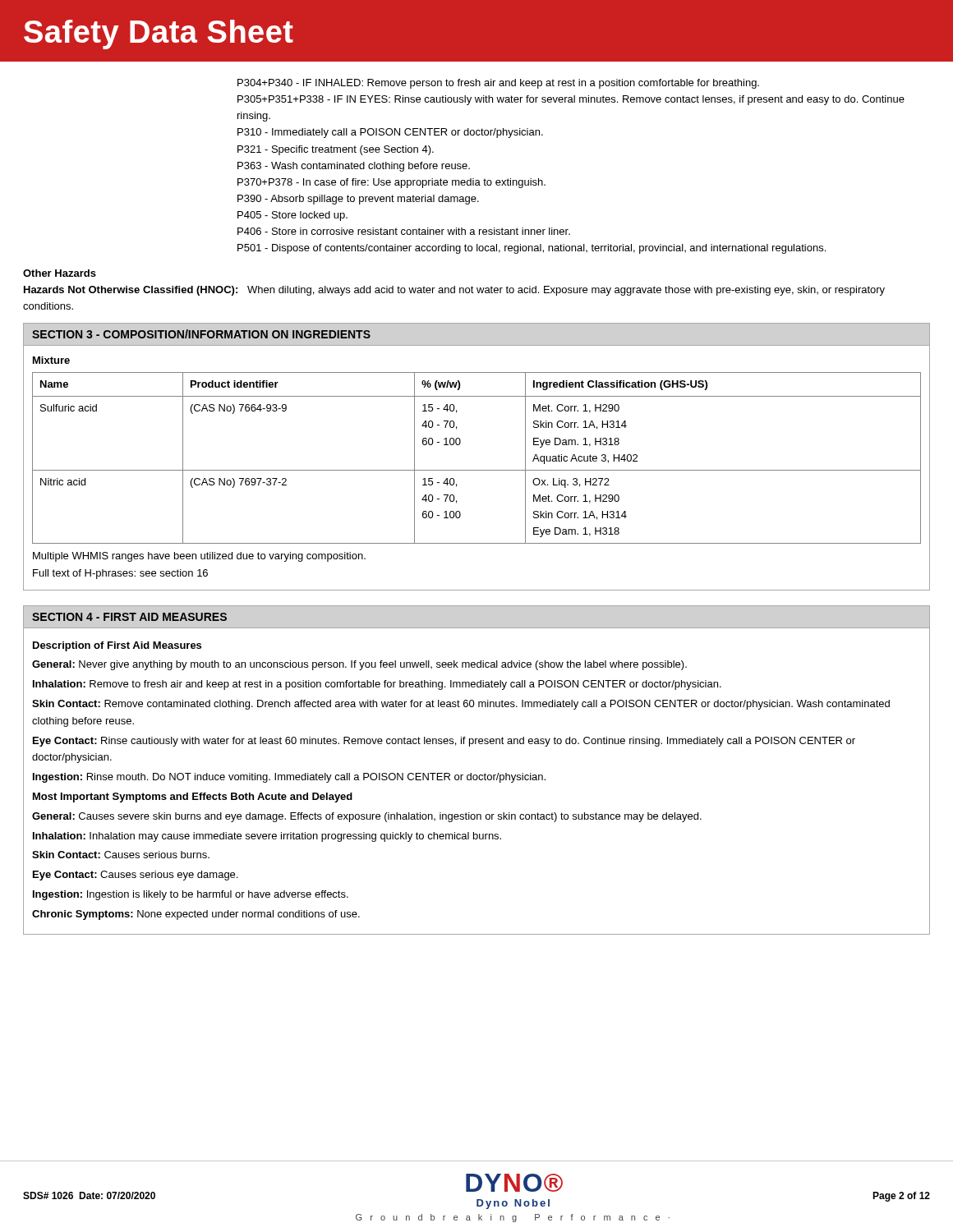The height and width of the screenshot is (1232, 953).
Task: Find the element starting "SECTION 3 - COMPOSITION/INFORMATION ON"
Action: [x=201, y=334]
